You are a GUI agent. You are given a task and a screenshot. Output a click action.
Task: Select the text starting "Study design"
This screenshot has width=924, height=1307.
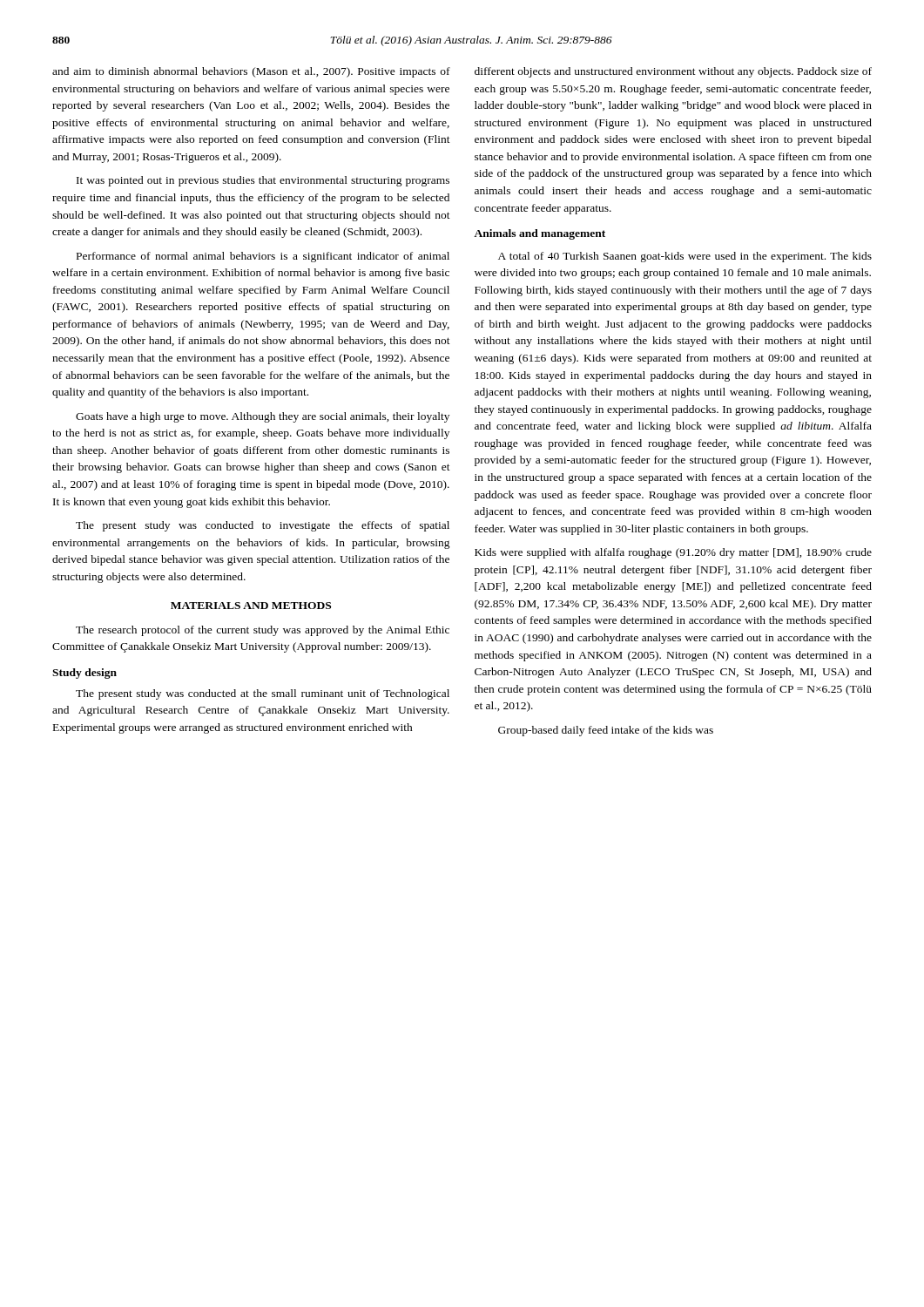[x=84, y=674]
